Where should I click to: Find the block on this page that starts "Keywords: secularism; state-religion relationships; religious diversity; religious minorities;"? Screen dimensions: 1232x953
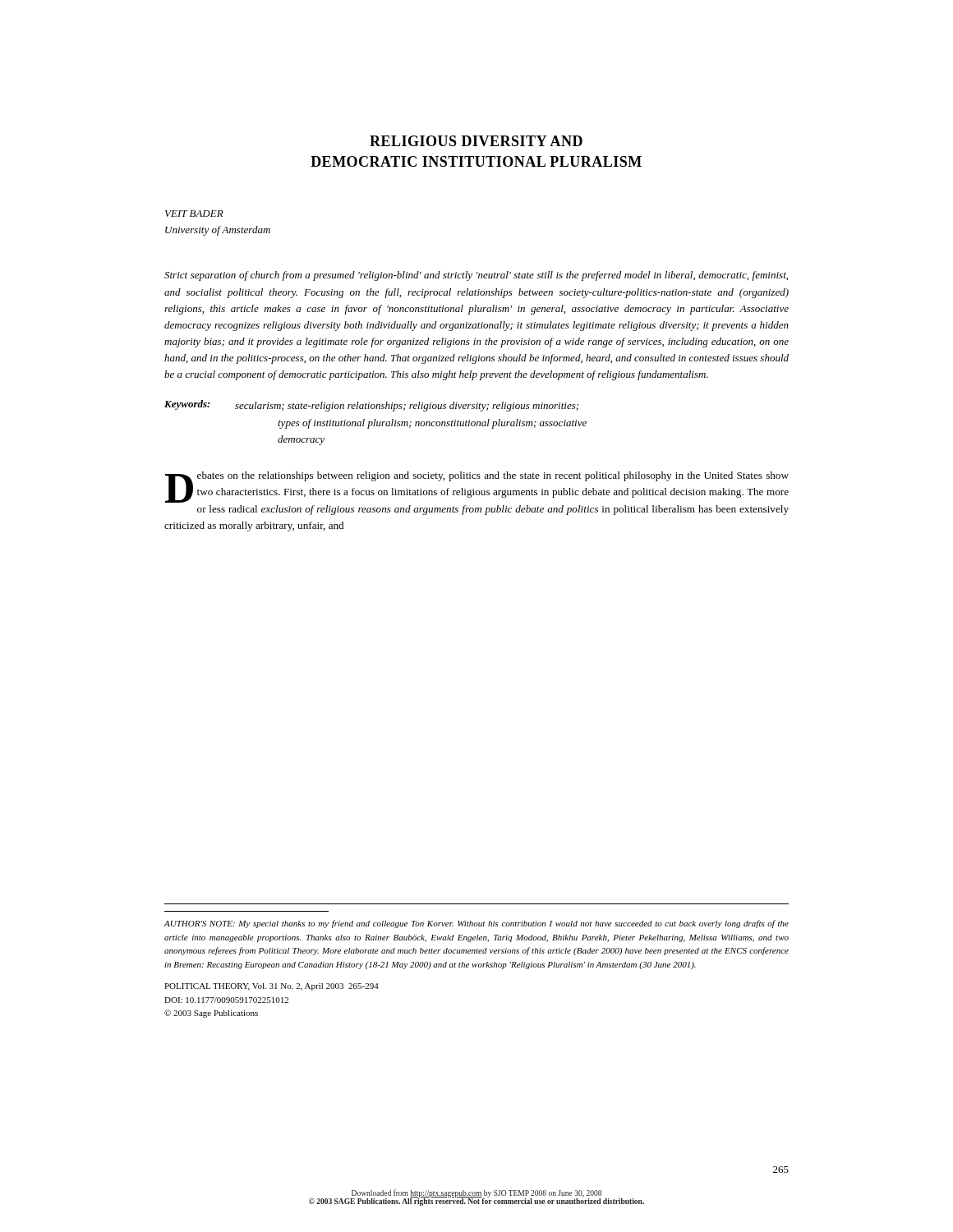[x=376, y=423]
